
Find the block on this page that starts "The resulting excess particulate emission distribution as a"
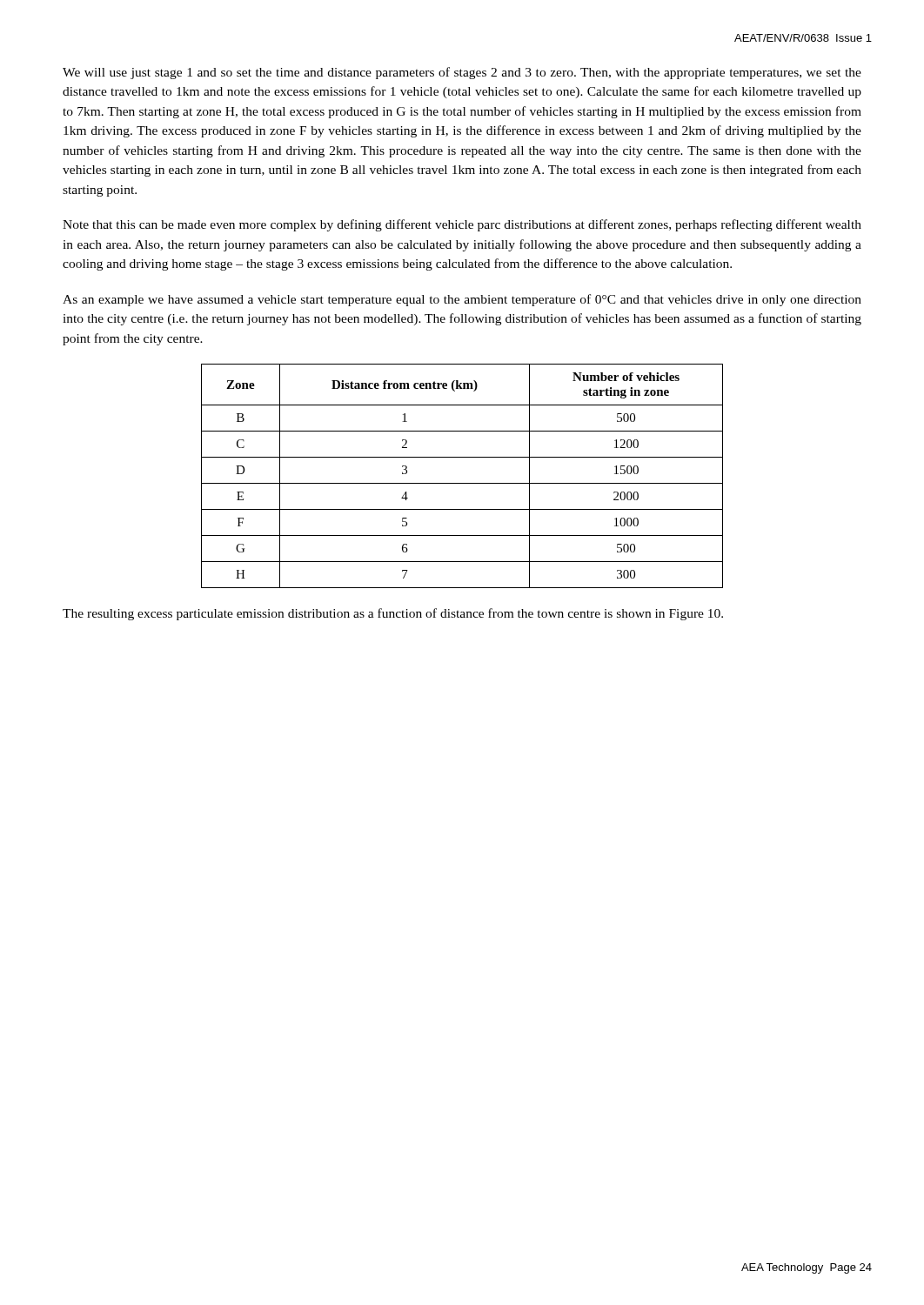[393, 613]
